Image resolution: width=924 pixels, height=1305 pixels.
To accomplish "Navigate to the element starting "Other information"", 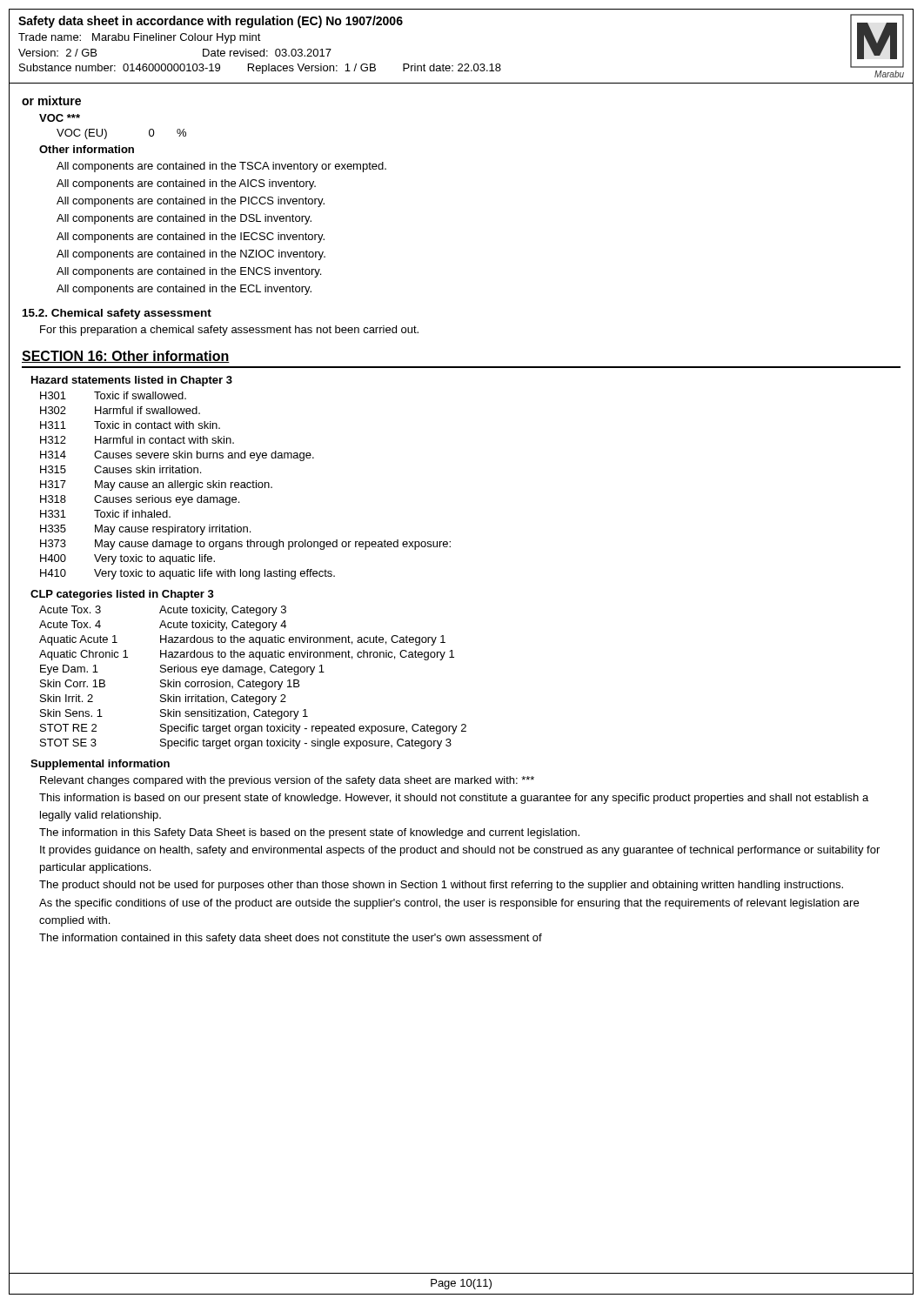I will (87, 149).
